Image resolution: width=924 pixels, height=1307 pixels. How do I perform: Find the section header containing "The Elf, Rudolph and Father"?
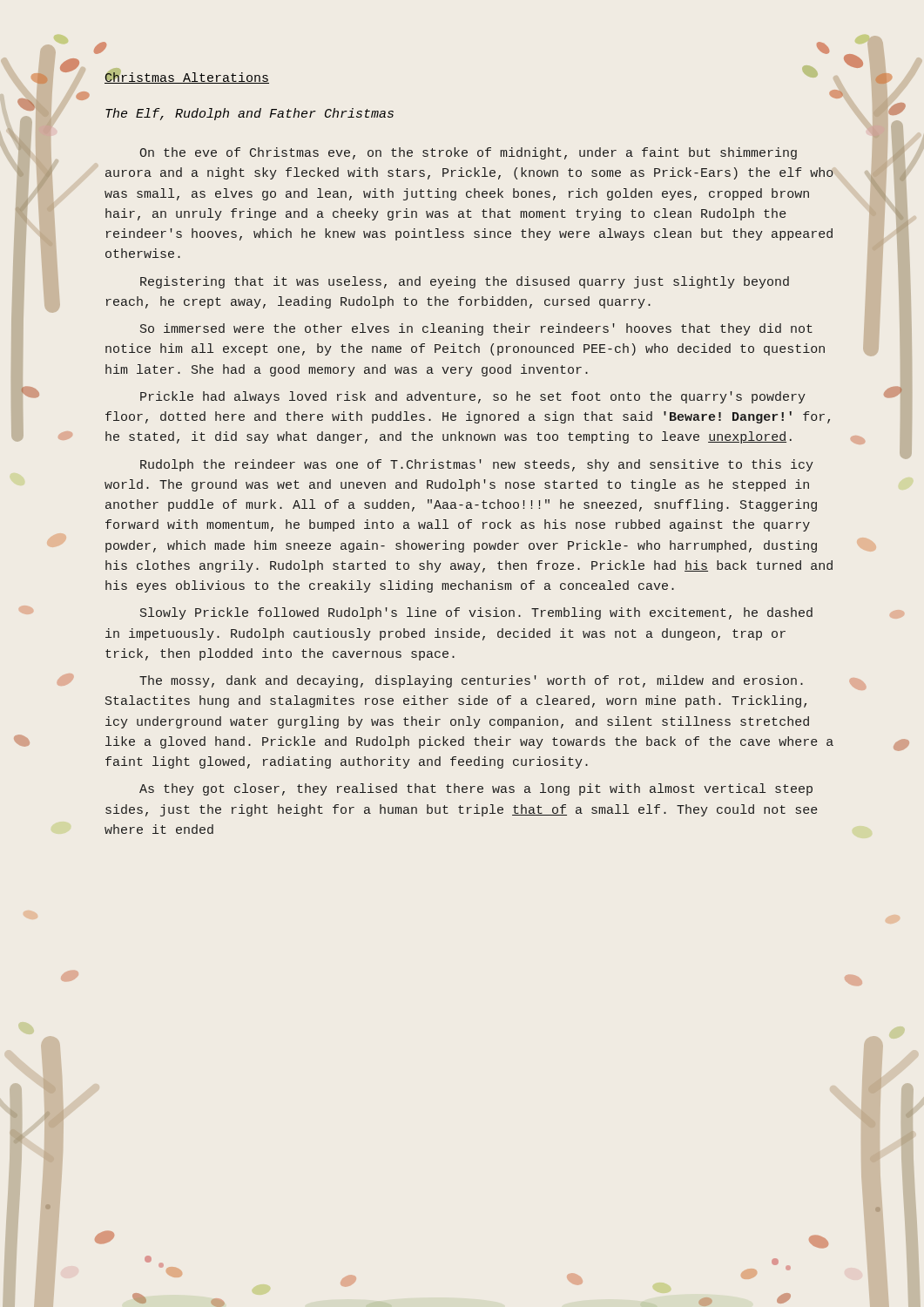tap(250, 114)
